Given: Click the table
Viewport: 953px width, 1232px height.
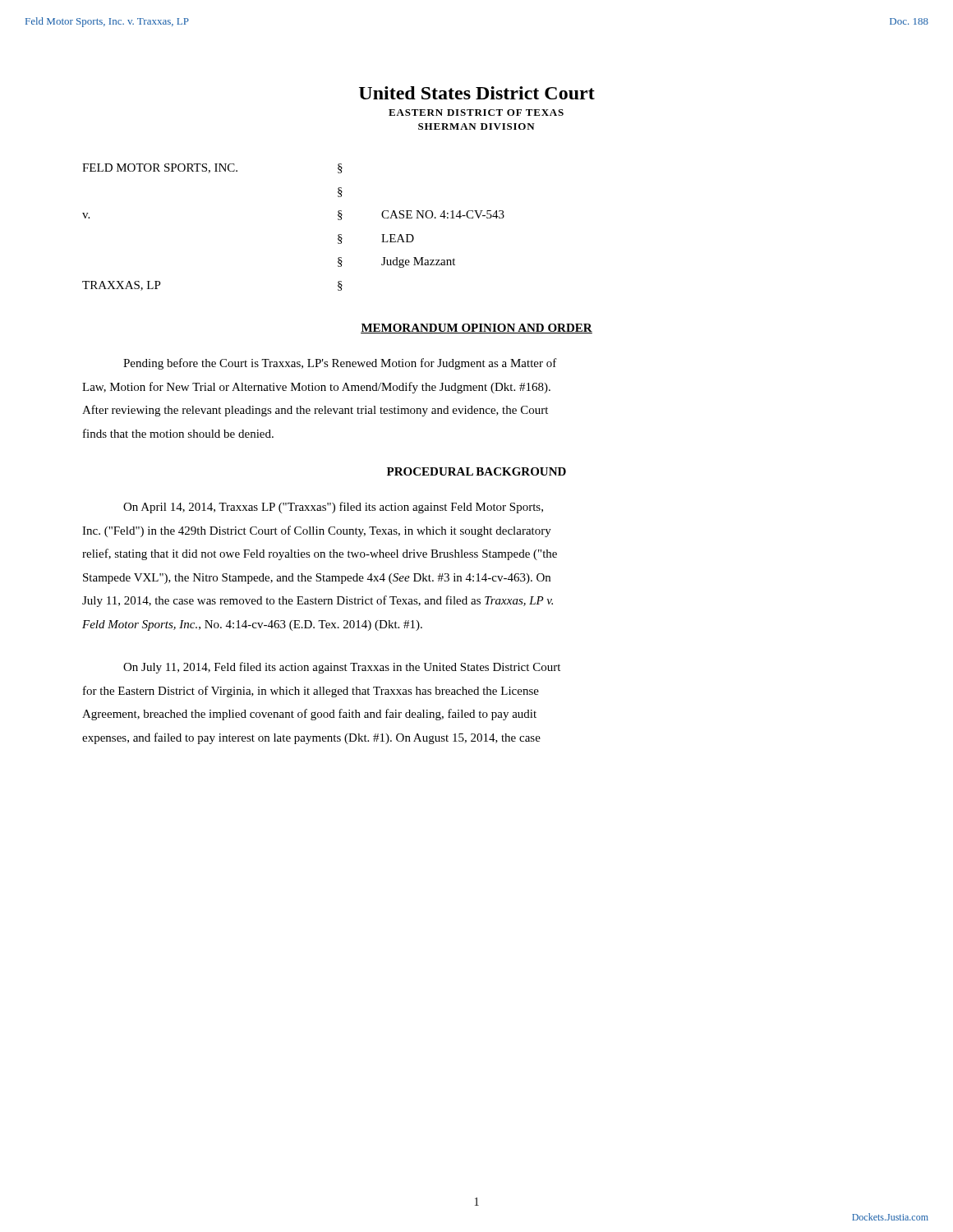Looking at the screenshot, I should pos(476,226).
